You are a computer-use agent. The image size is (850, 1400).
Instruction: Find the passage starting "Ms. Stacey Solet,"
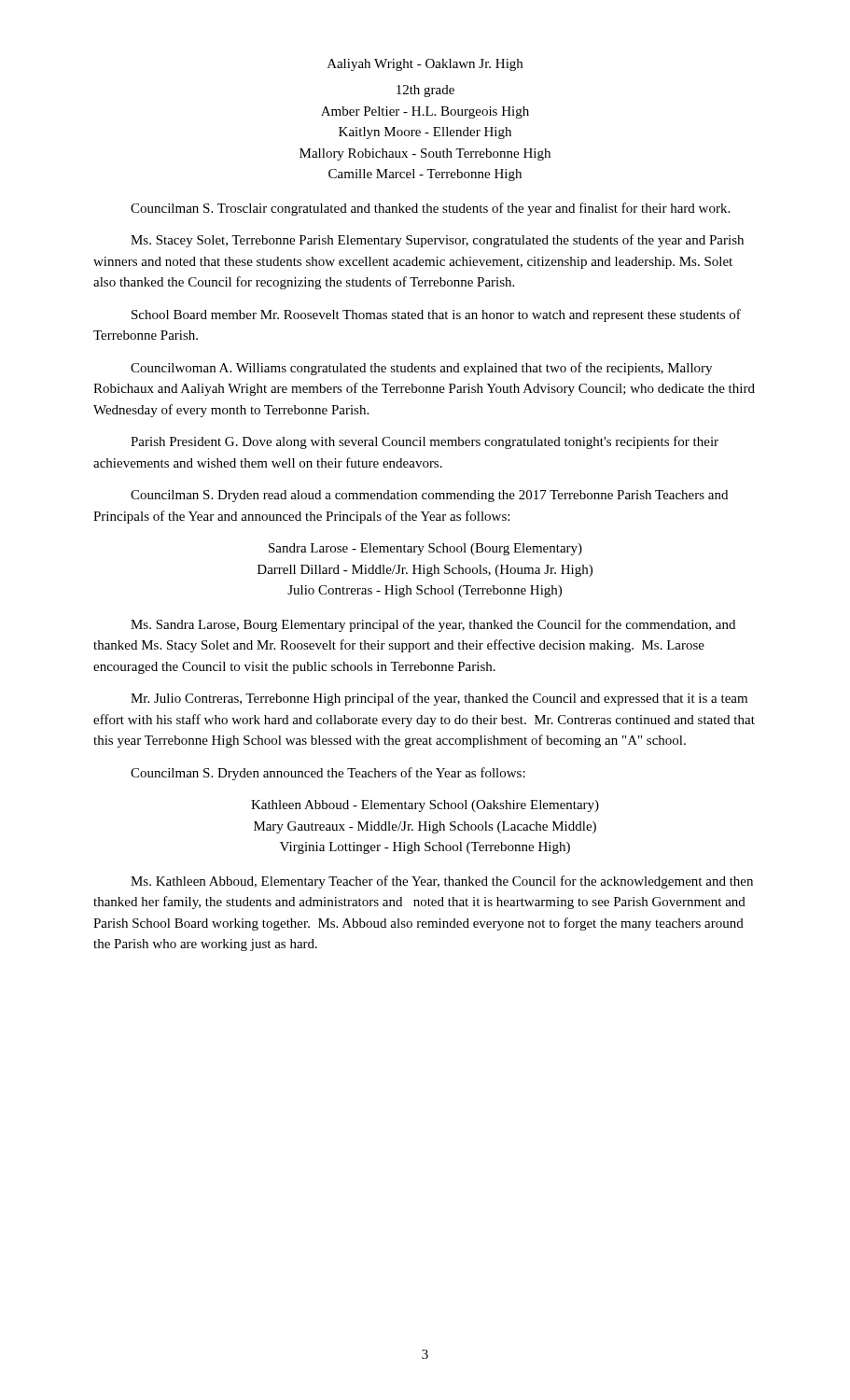coord(419,261)
